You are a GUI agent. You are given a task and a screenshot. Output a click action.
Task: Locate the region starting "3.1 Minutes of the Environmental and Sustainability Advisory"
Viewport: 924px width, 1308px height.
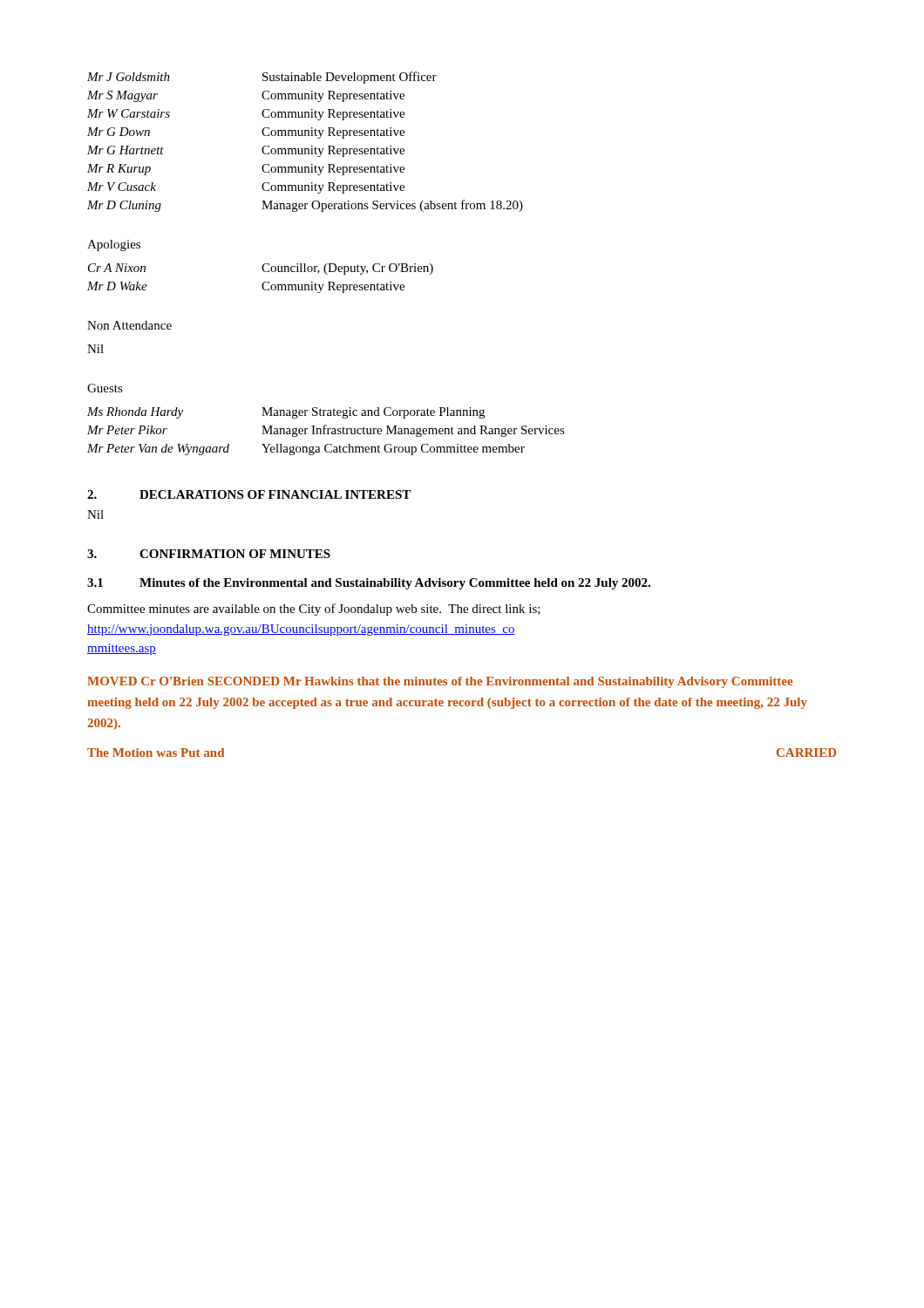(x=369, y=583)
